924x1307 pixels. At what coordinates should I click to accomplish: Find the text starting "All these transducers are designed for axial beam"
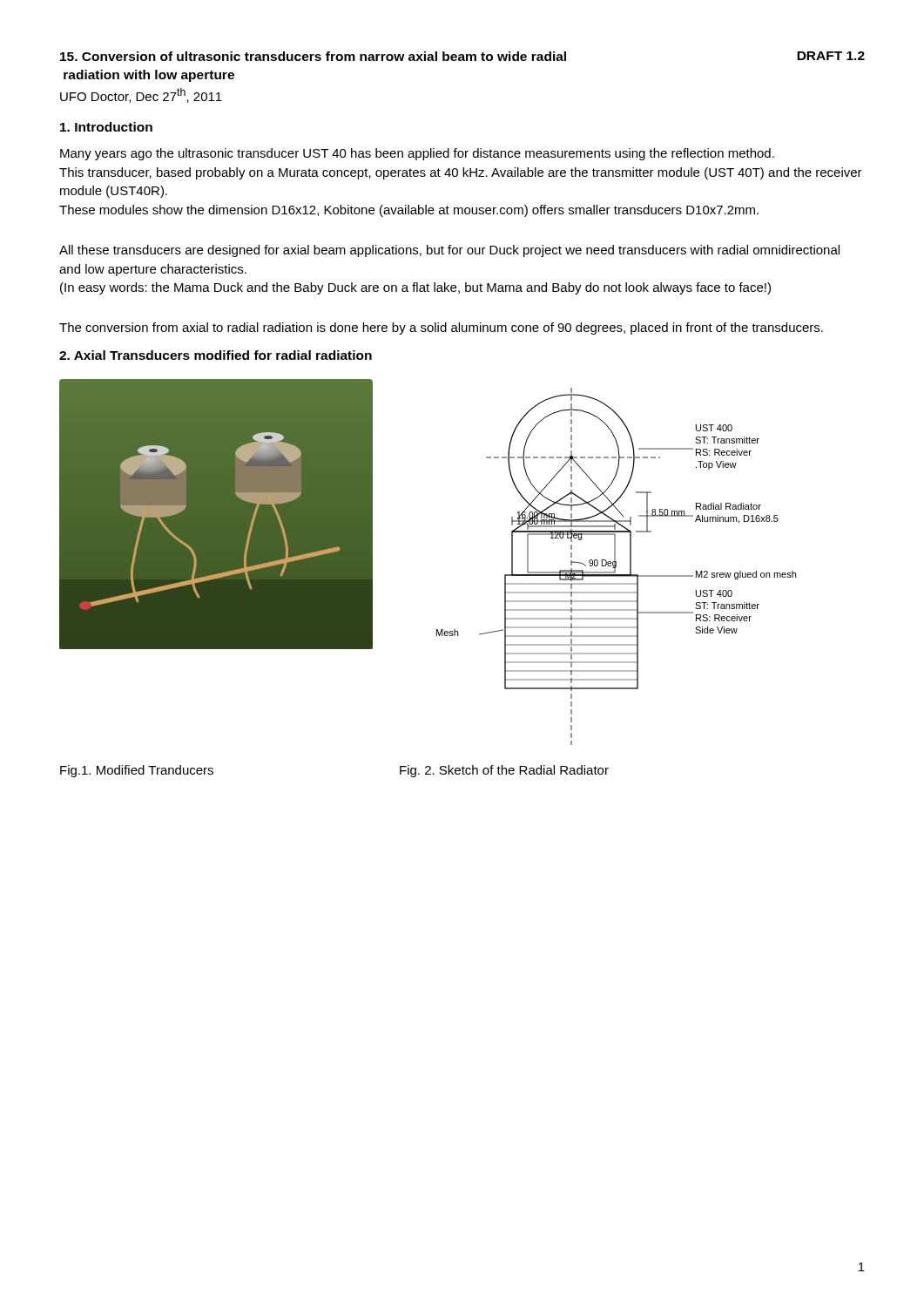pyautogui.click(x=449, y=251)
